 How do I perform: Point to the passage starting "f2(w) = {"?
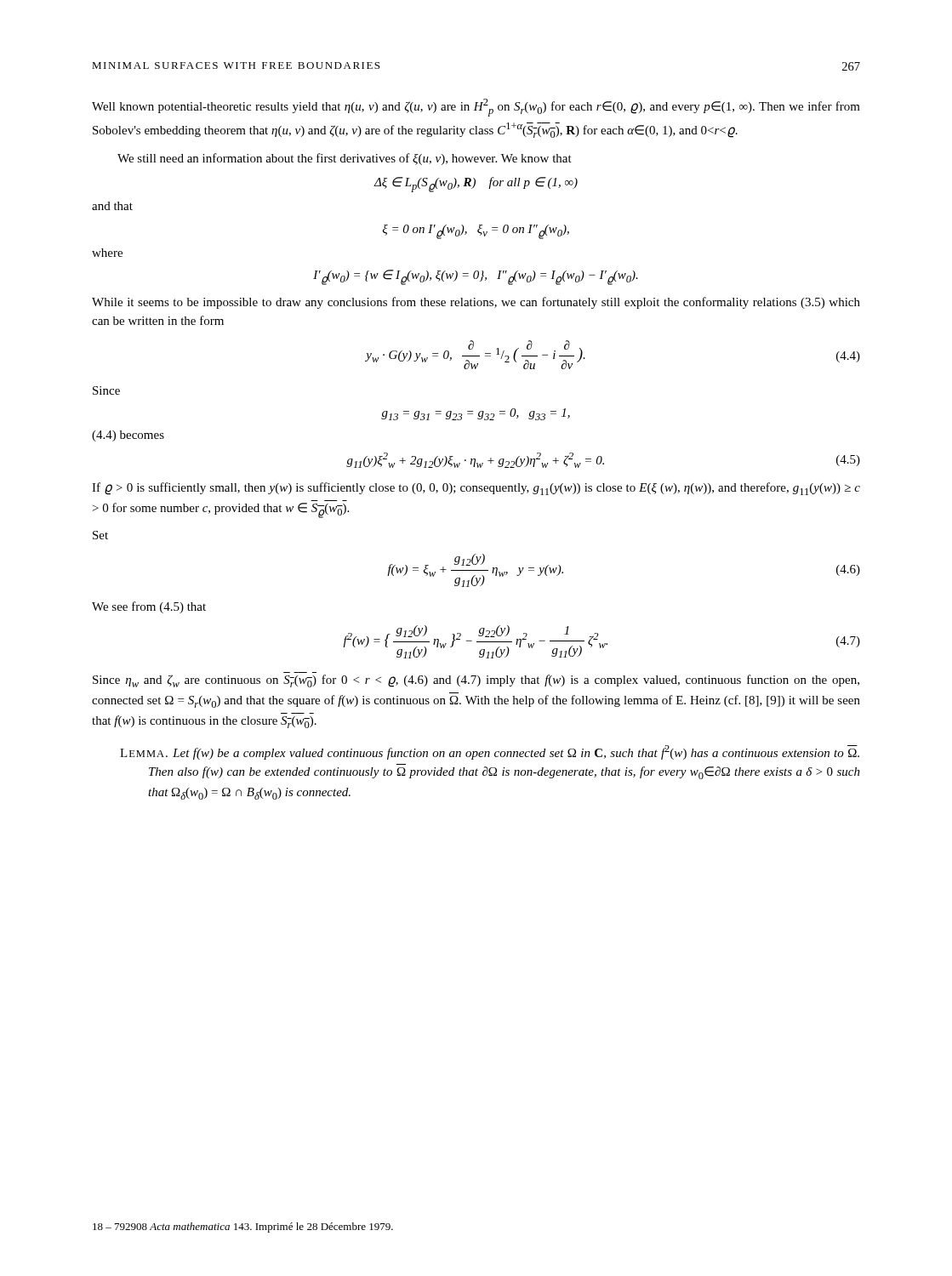602,642
